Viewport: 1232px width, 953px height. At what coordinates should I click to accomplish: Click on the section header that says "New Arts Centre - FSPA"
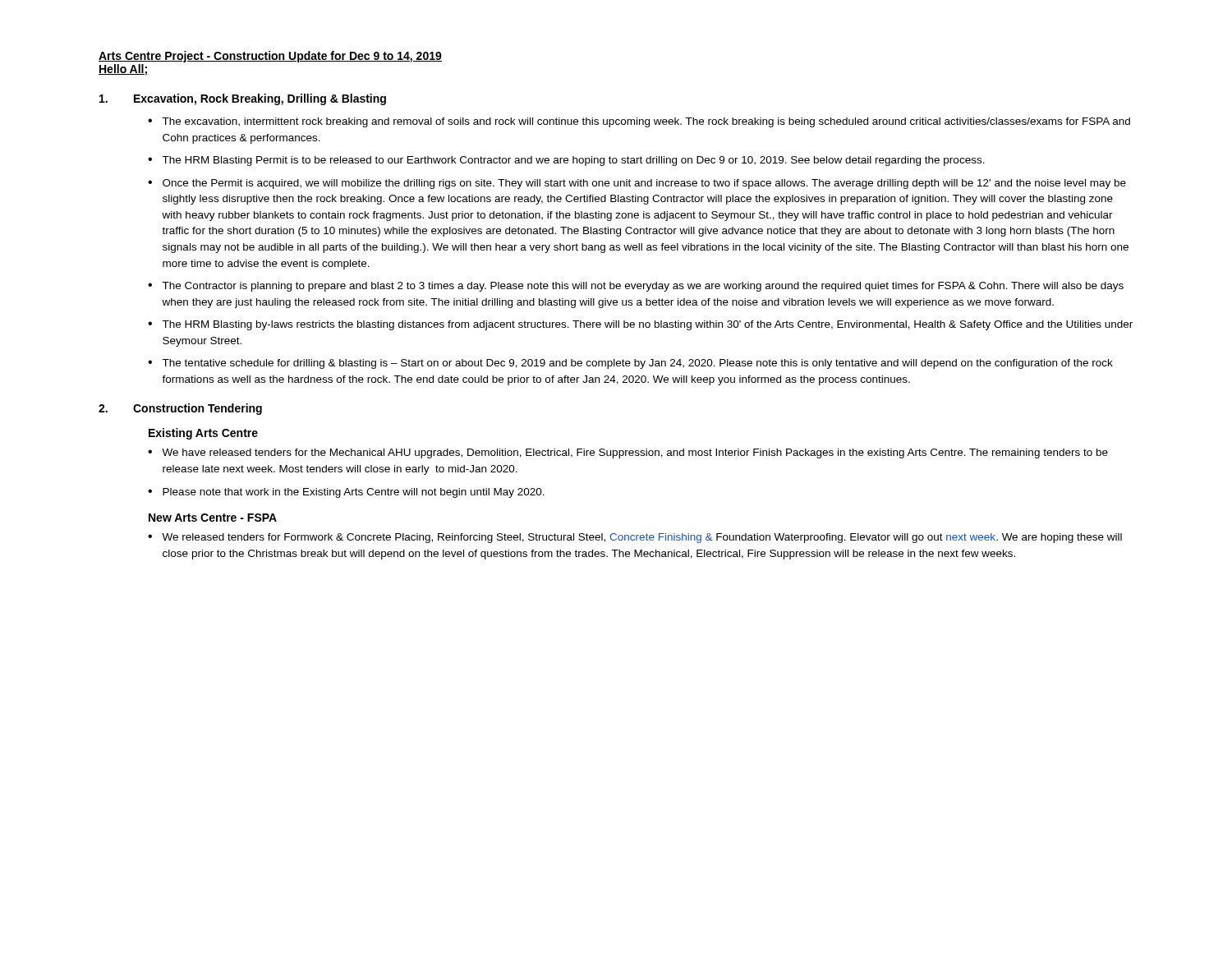[212, 518]
